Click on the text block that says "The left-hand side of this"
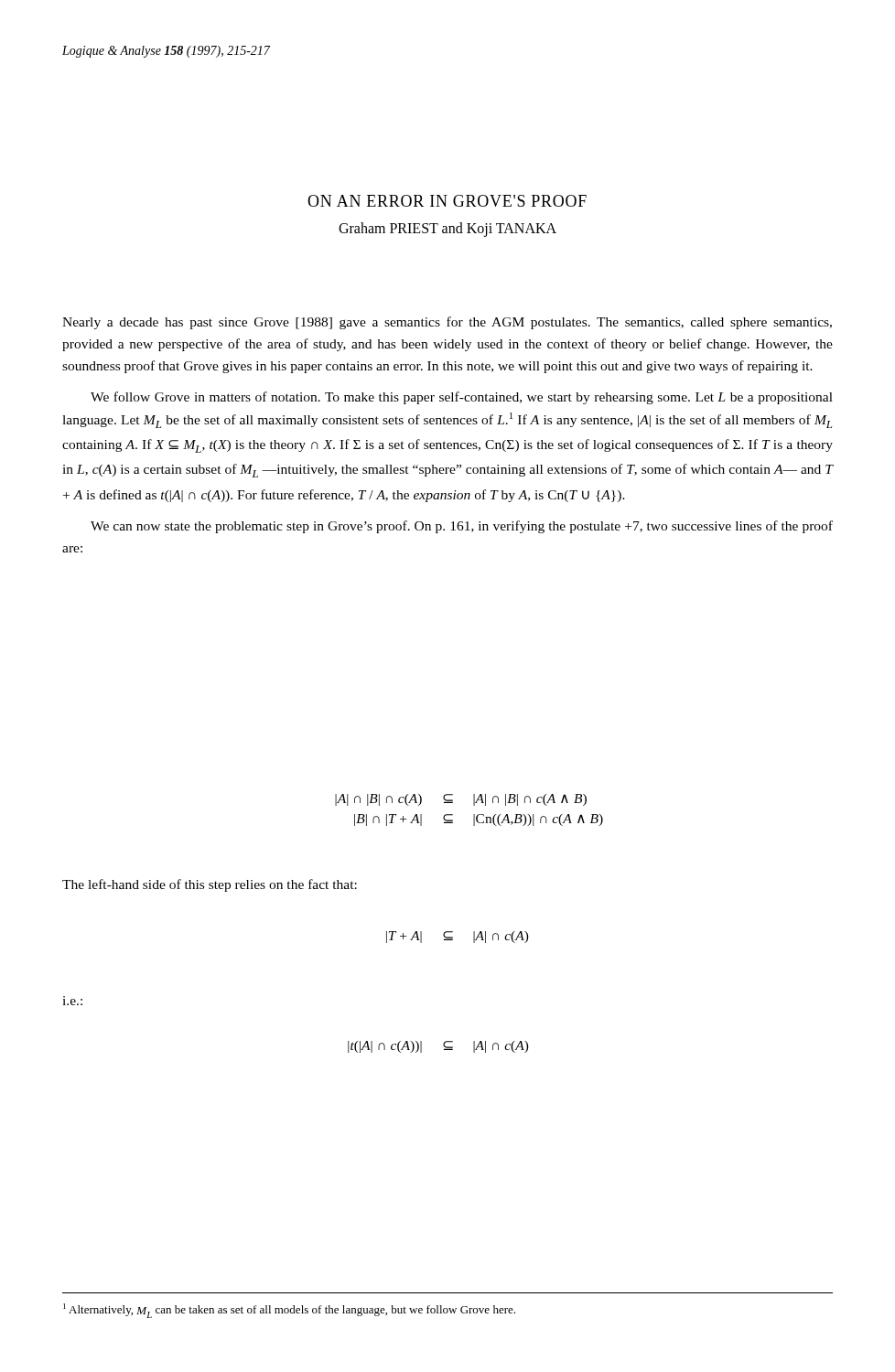The height and width of the screenshot is (1372, 895). (x=210, y=884)
